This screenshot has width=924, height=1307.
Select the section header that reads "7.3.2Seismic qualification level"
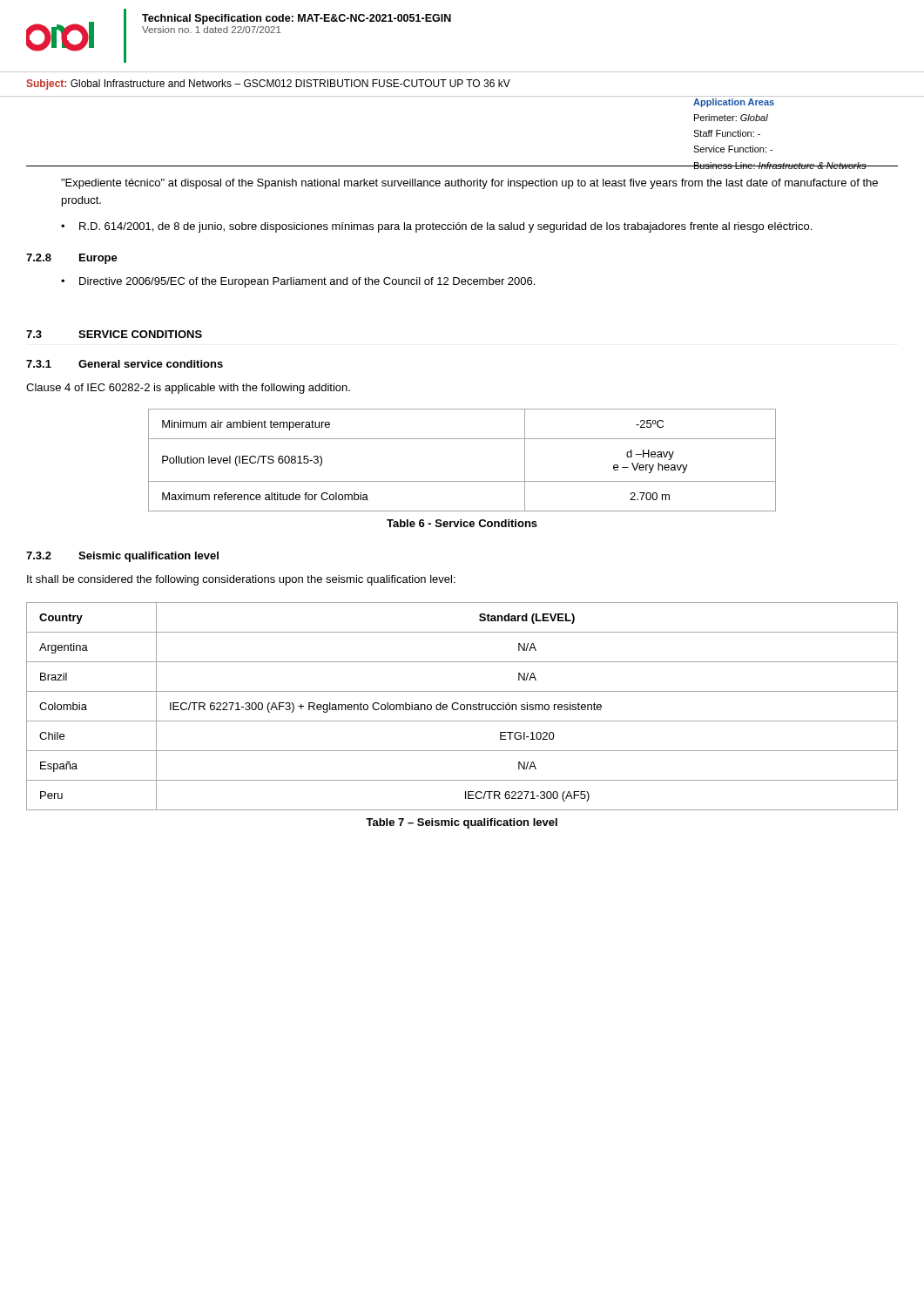(x=123, y=555)
